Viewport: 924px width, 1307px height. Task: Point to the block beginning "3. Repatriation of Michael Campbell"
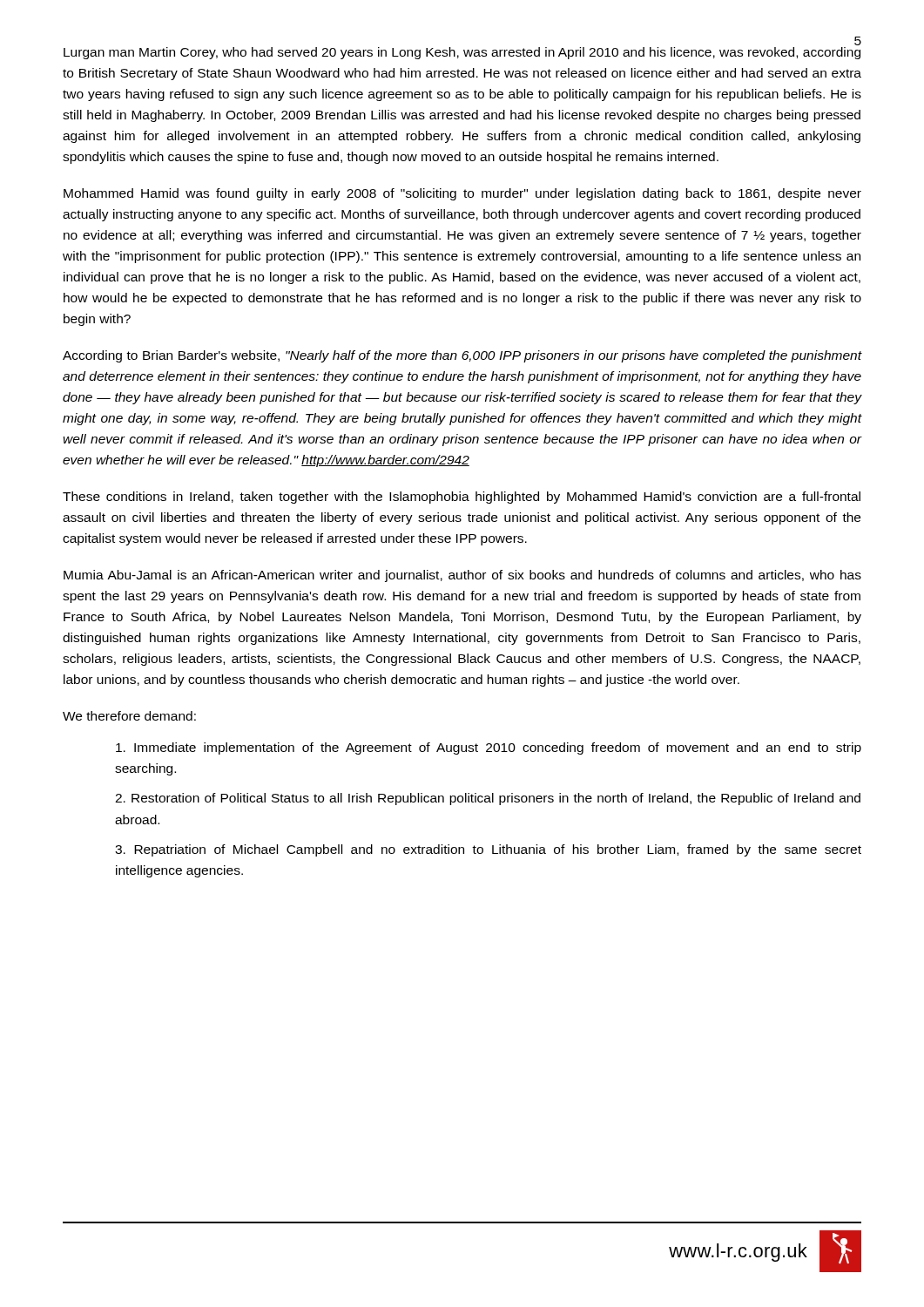[488, 859]
